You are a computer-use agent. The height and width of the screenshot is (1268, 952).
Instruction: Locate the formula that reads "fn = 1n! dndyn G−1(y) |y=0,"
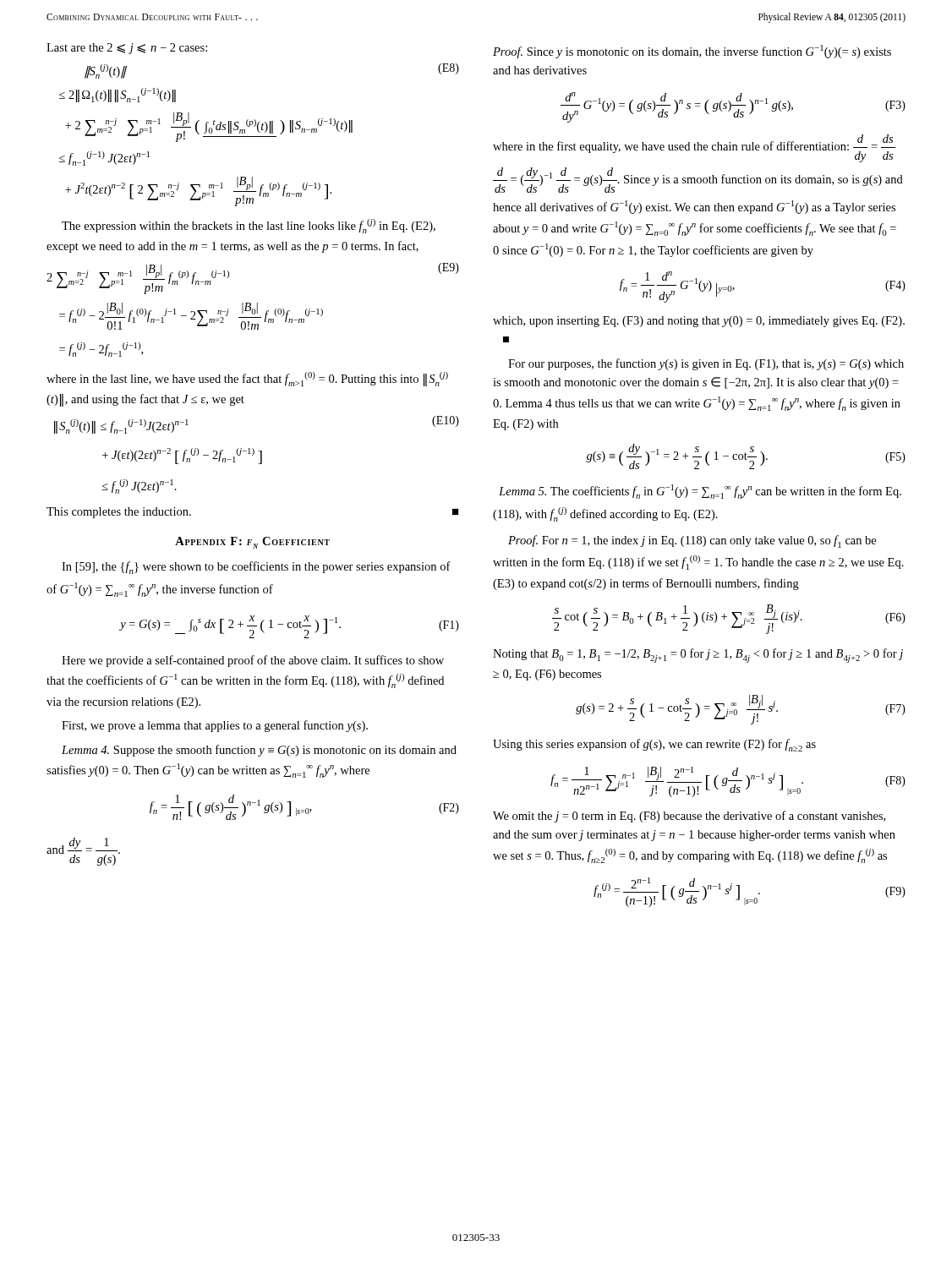point(699,286)
